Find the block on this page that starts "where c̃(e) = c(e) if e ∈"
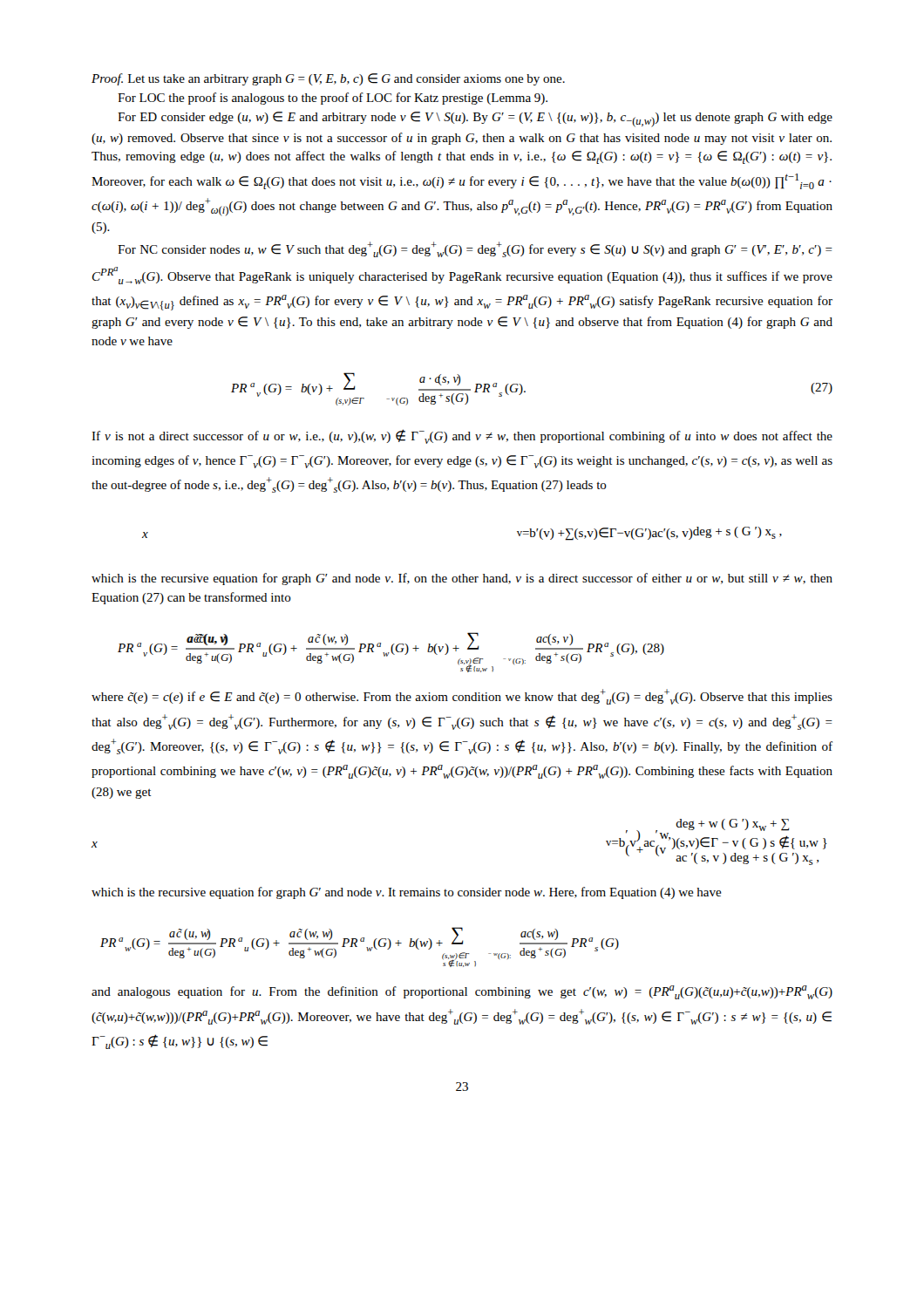This screenshot has height=1308, width=924. [x=462, y=743]
